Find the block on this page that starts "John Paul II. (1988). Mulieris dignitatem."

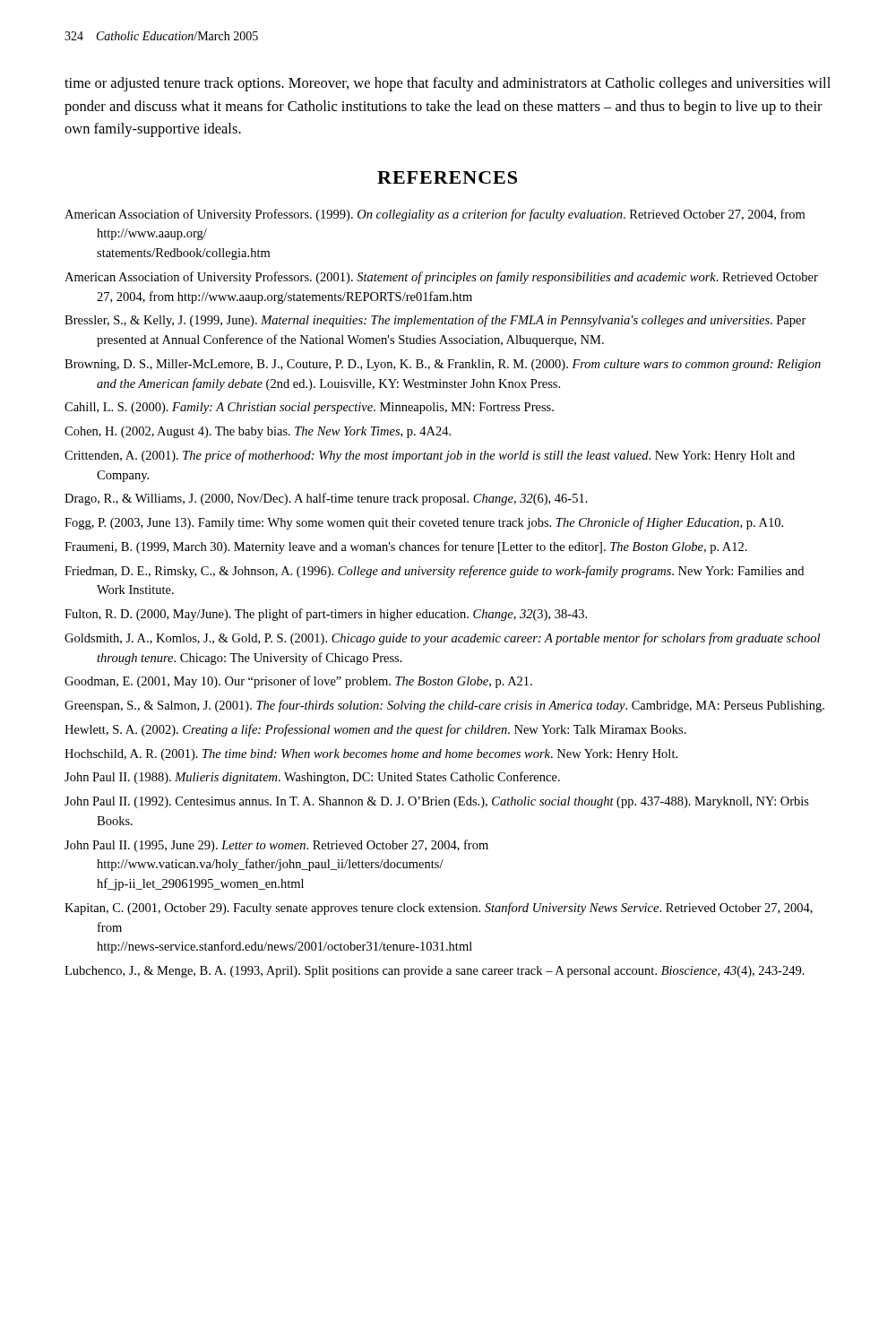point(312,777)
